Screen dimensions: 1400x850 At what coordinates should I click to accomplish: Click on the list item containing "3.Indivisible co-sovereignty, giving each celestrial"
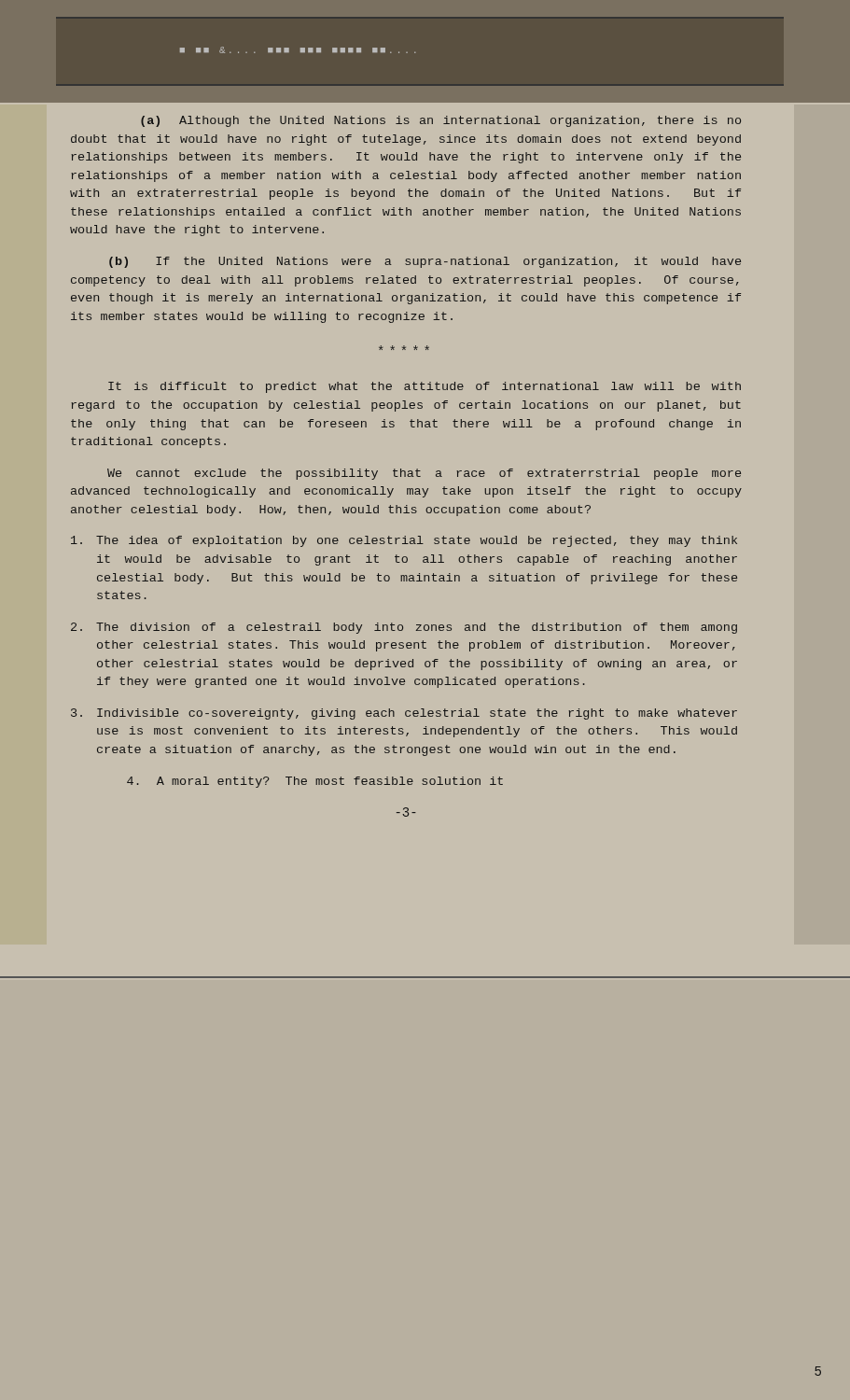click(404, 732)
